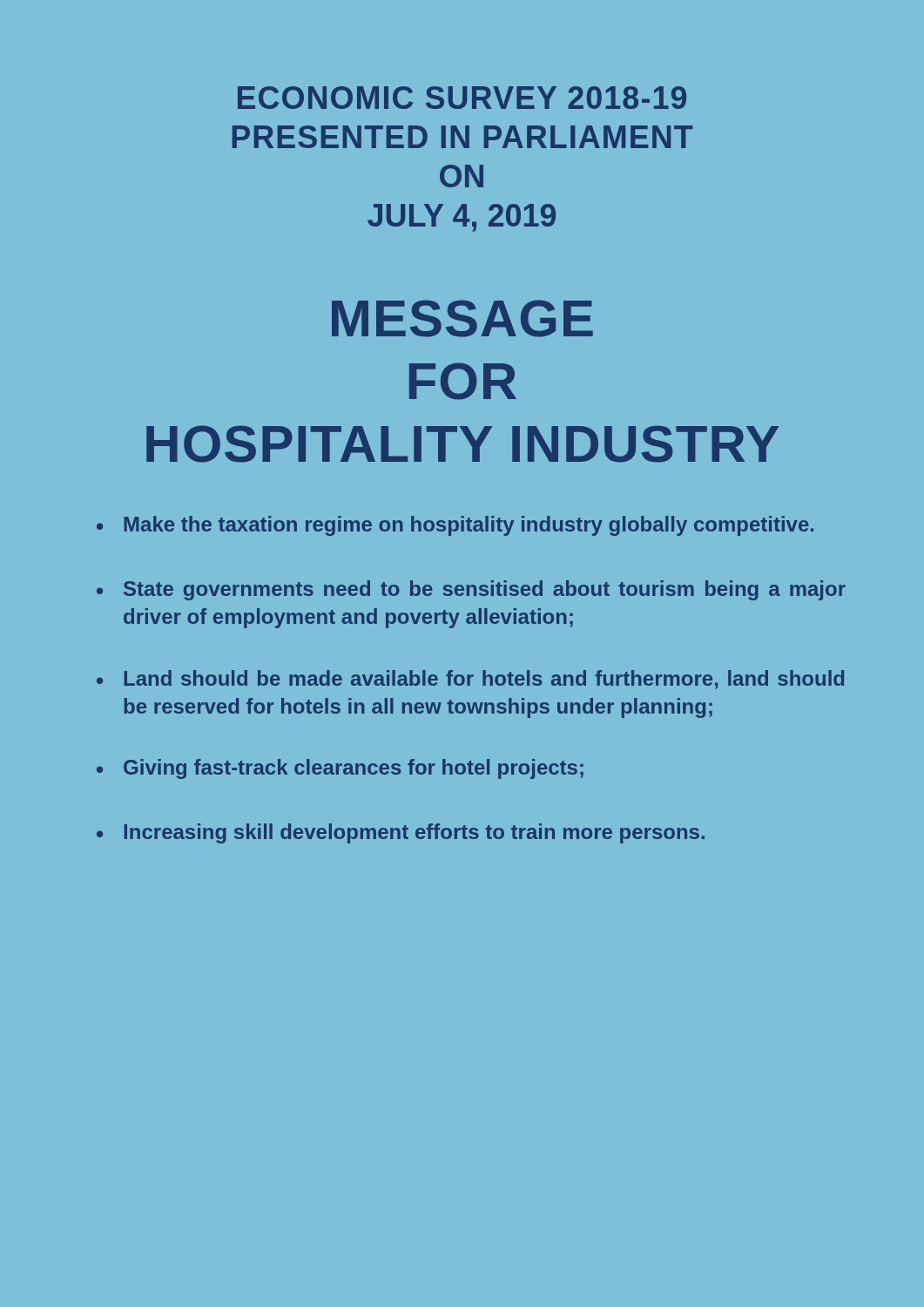Screen dimensions: 1307x924
Task: Locate the section header containing "MESSAGE FOR HOSPITALITY INDUSTRY"
Action: 462,382
